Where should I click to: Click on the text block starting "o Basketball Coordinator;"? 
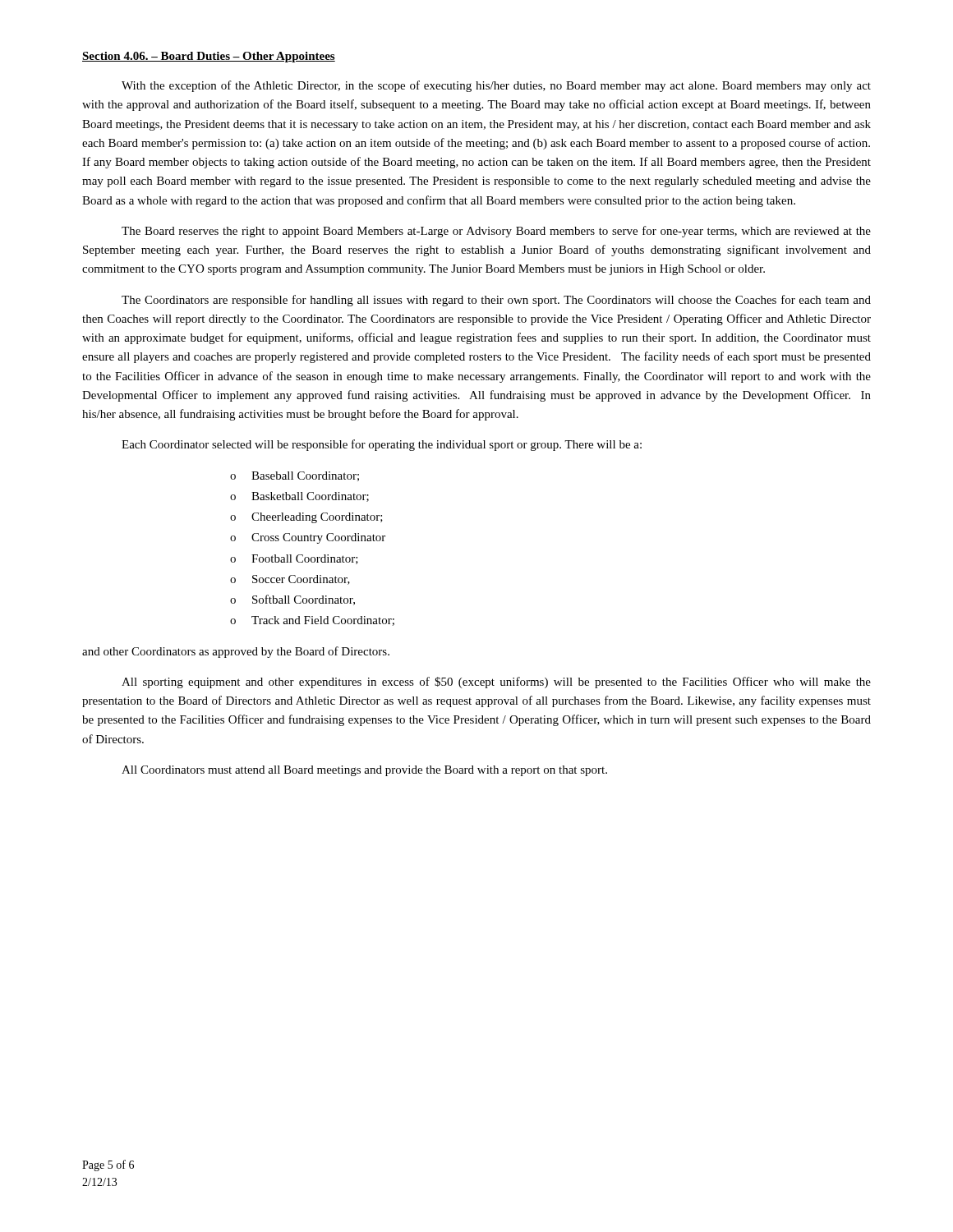coord(299,497)
